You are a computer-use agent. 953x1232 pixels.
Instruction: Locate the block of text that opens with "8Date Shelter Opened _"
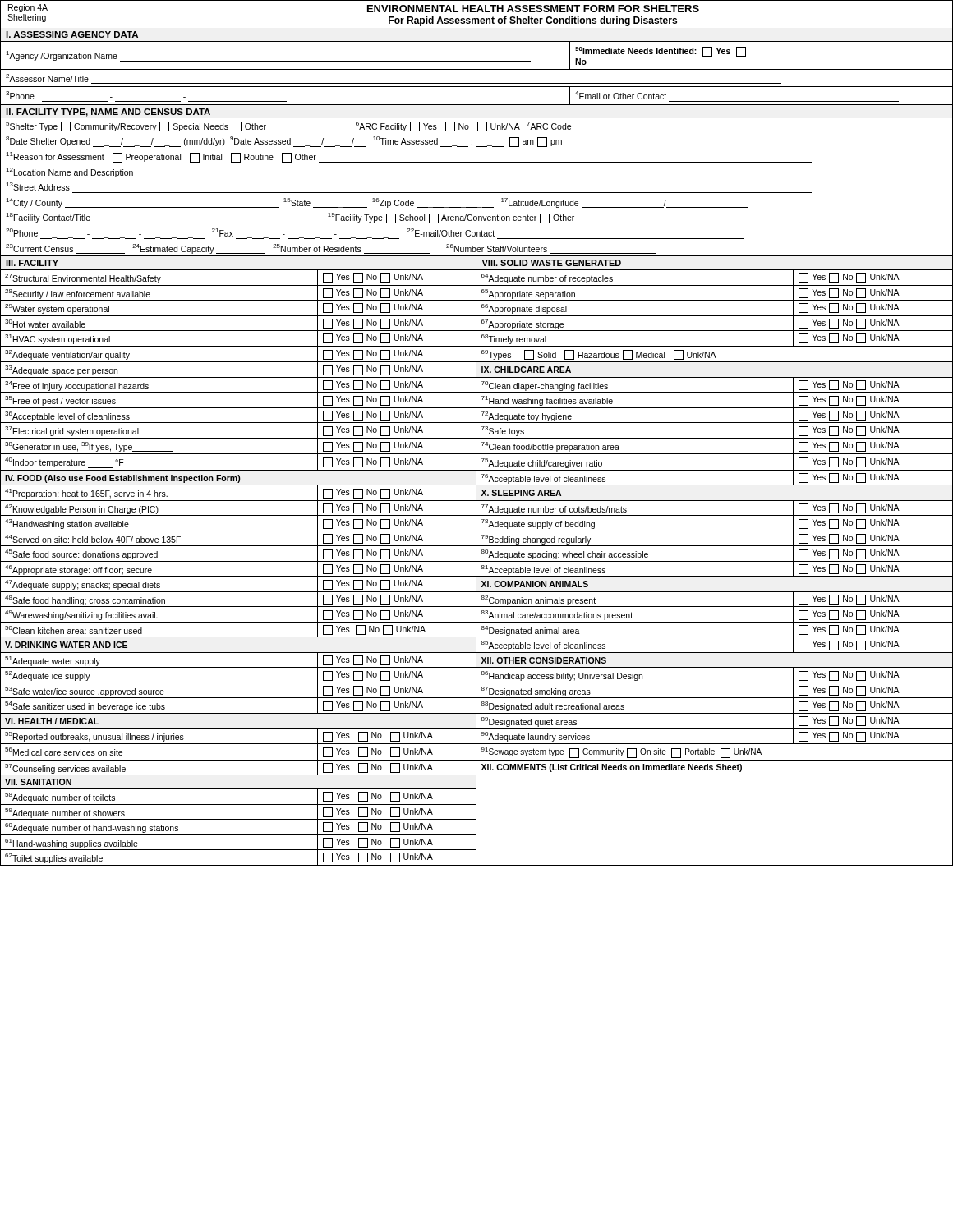click(x=284, y=141)
